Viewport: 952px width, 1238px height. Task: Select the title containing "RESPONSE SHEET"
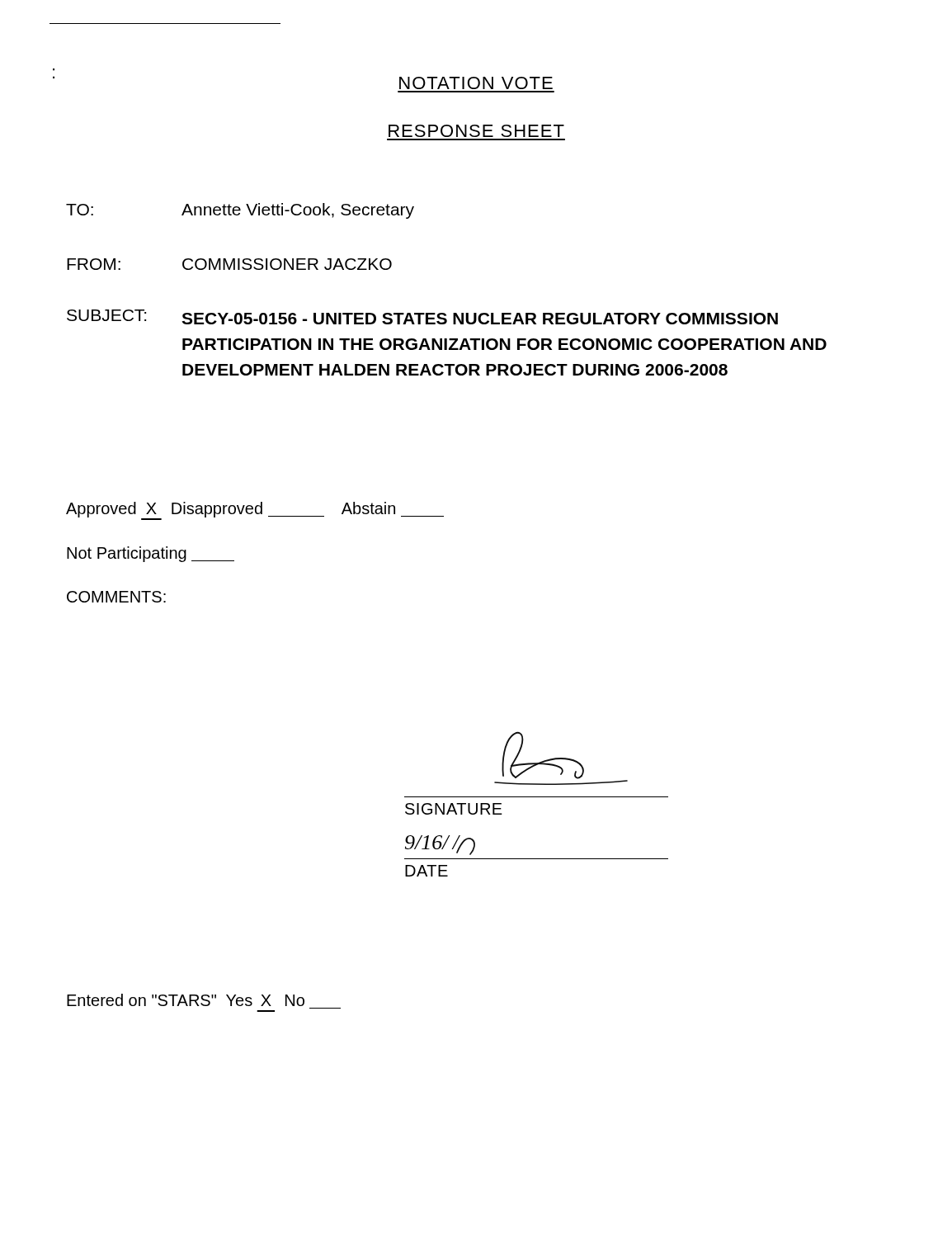click(x=476, y=131)
